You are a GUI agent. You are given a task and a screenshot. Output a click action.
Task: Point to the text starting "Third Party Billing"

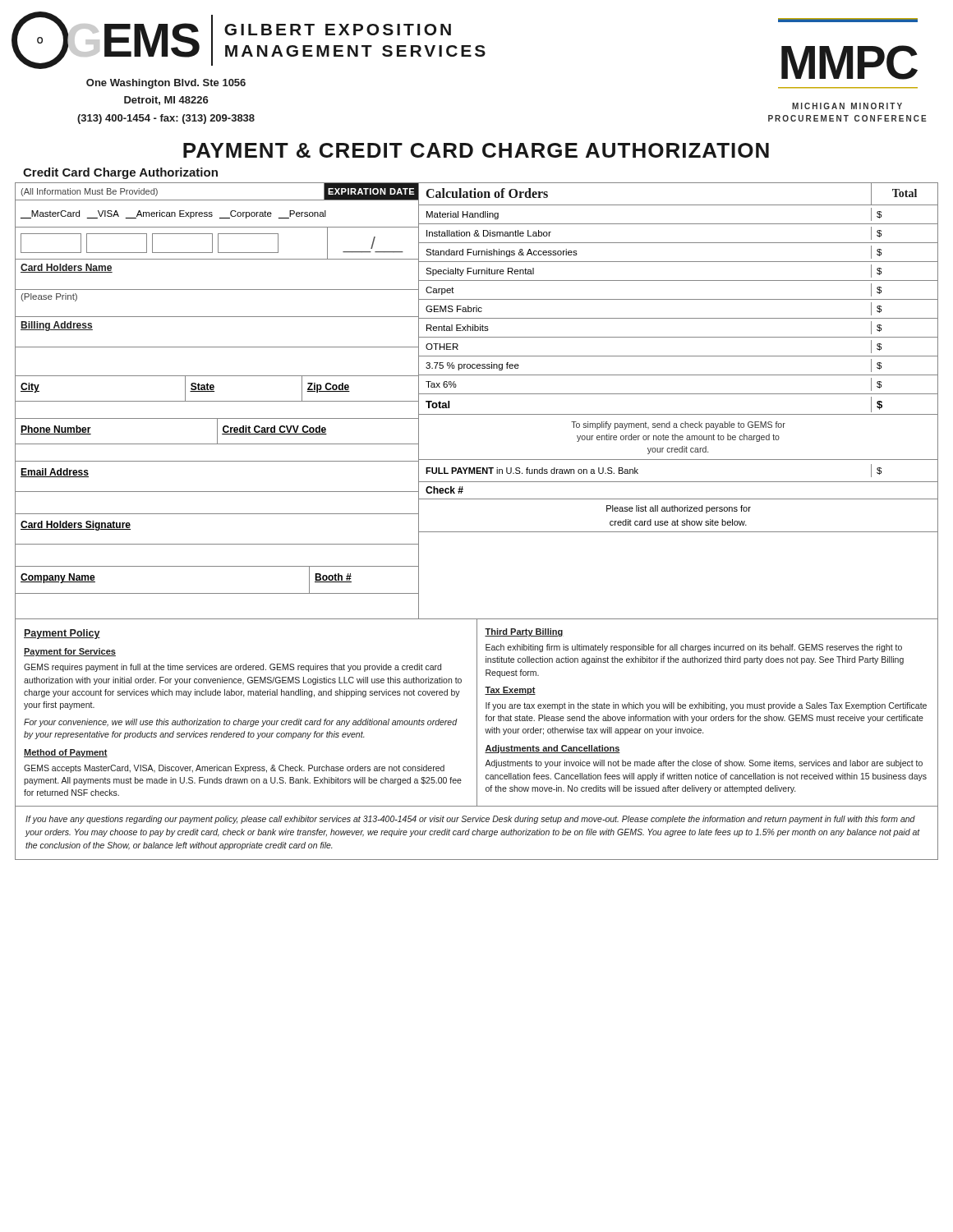pos(524,632)
